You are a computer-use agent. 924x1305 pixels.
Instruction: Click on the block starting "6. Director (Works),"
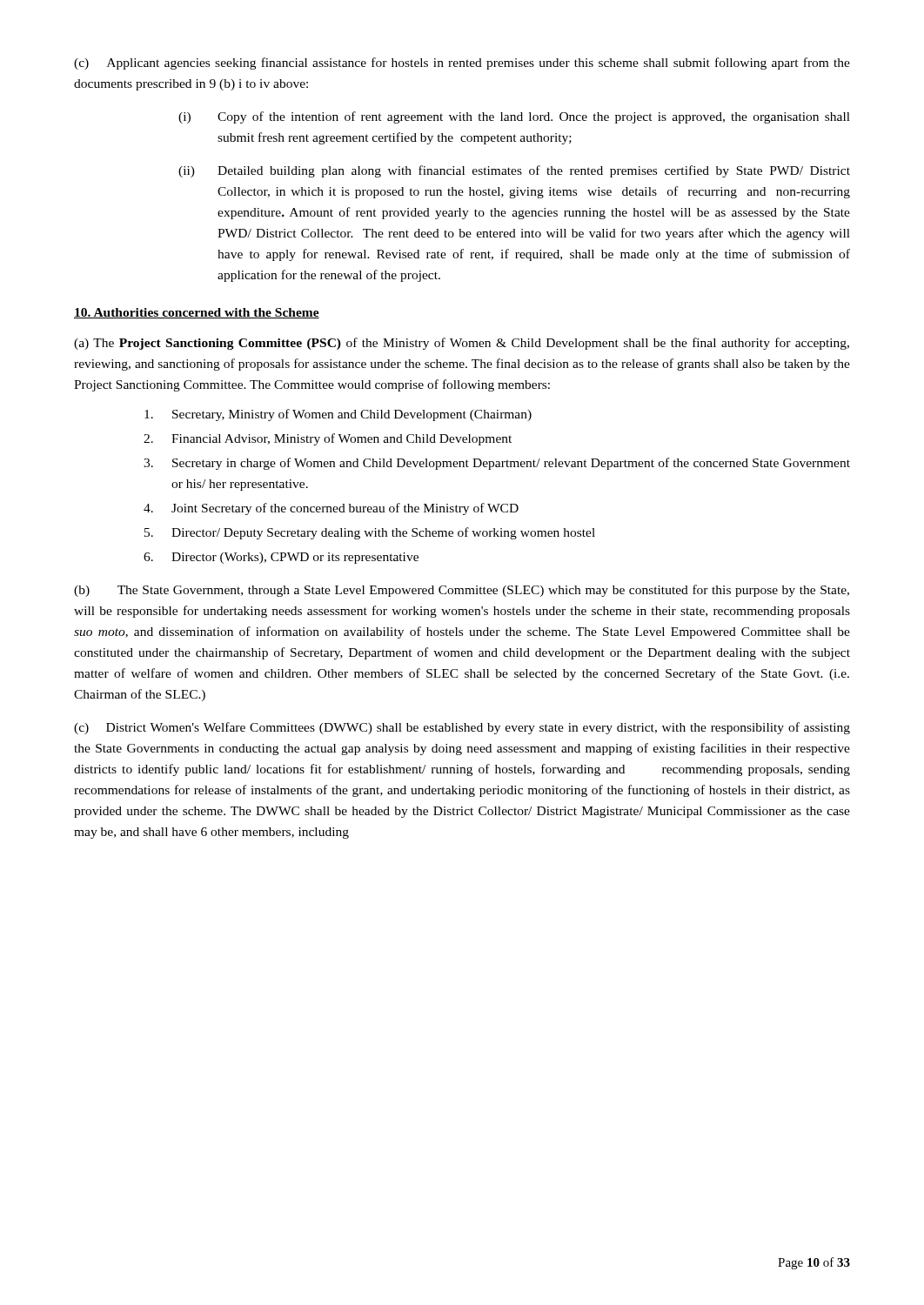[x=281, y=558]
